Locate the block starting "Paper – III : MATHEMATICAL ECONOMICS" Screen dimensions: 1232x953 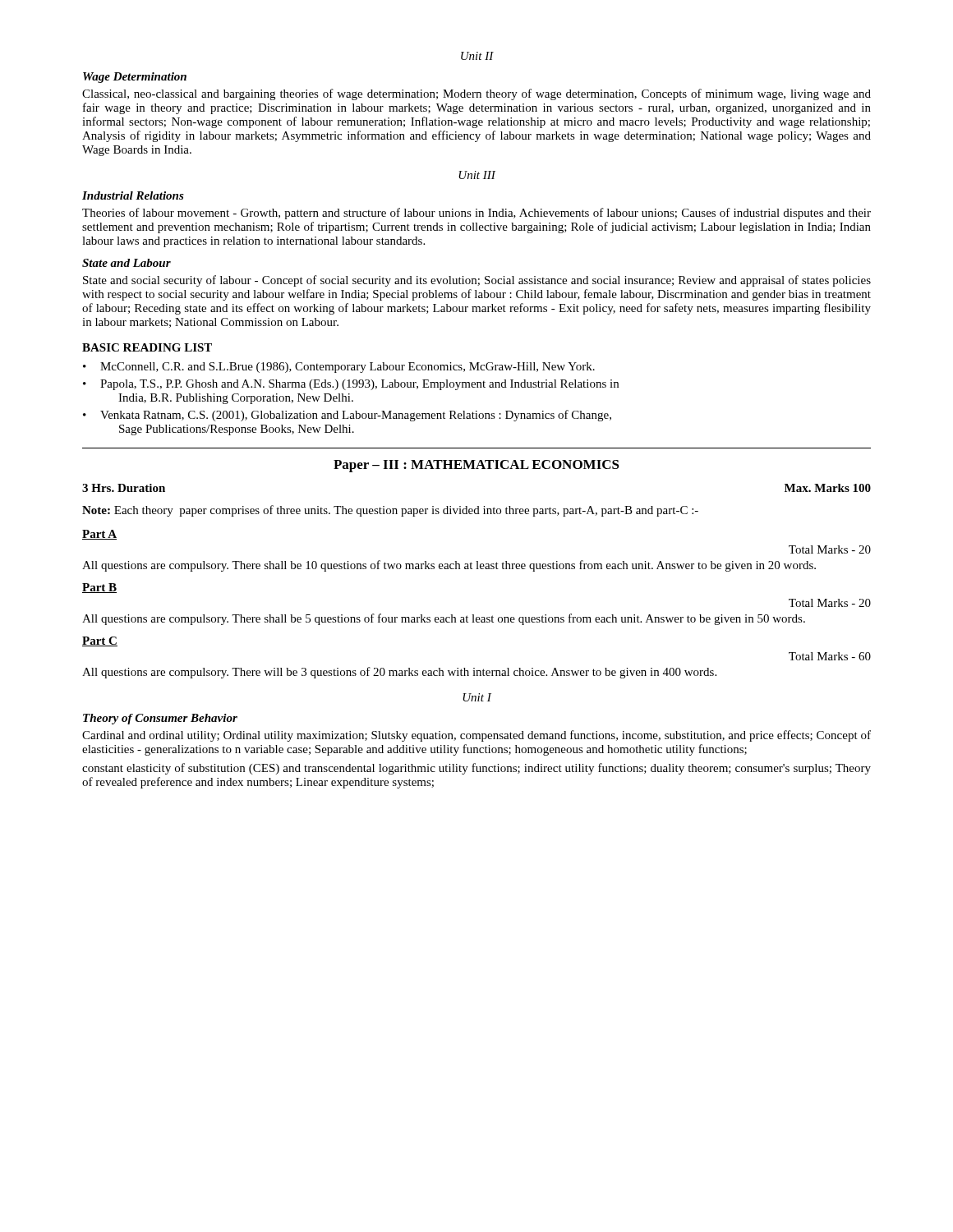coord(476,464)
